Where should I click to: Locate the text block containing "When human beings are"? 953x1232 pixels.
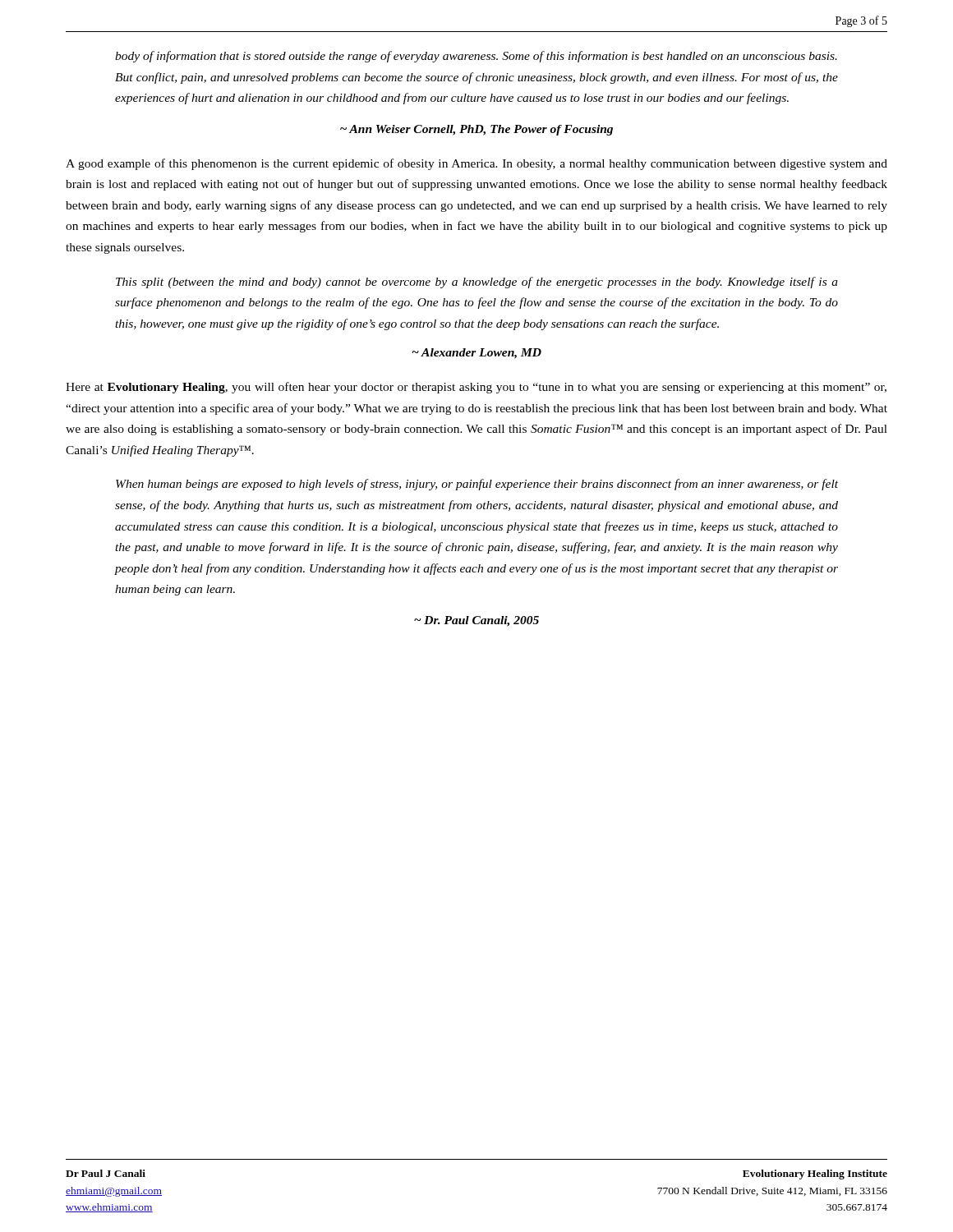(x=476, y=536)
